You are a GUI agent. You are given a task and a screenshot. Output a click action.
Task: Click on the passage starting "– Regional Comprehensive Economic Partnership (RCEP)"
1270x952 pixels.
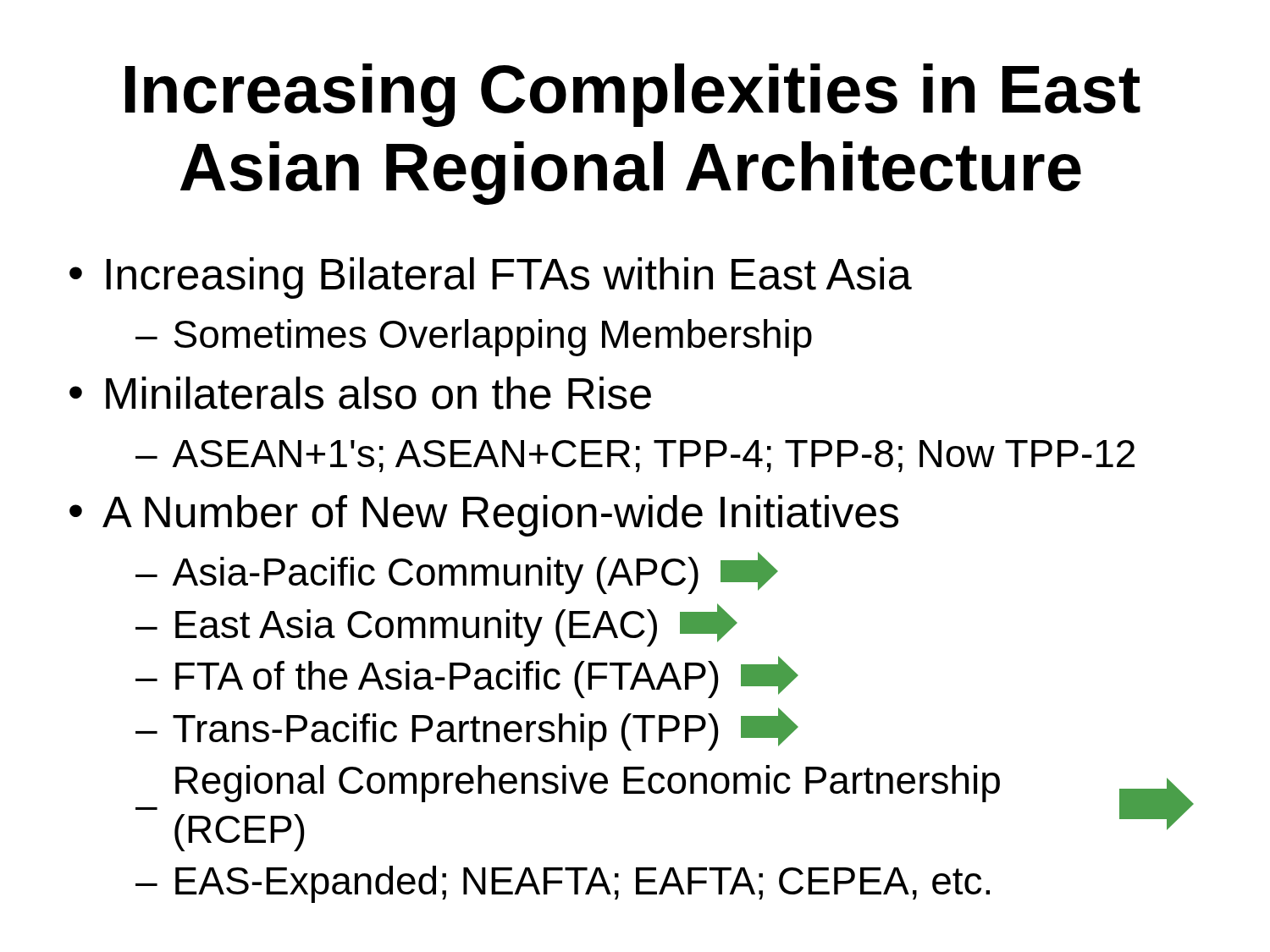tap(665, 805)
